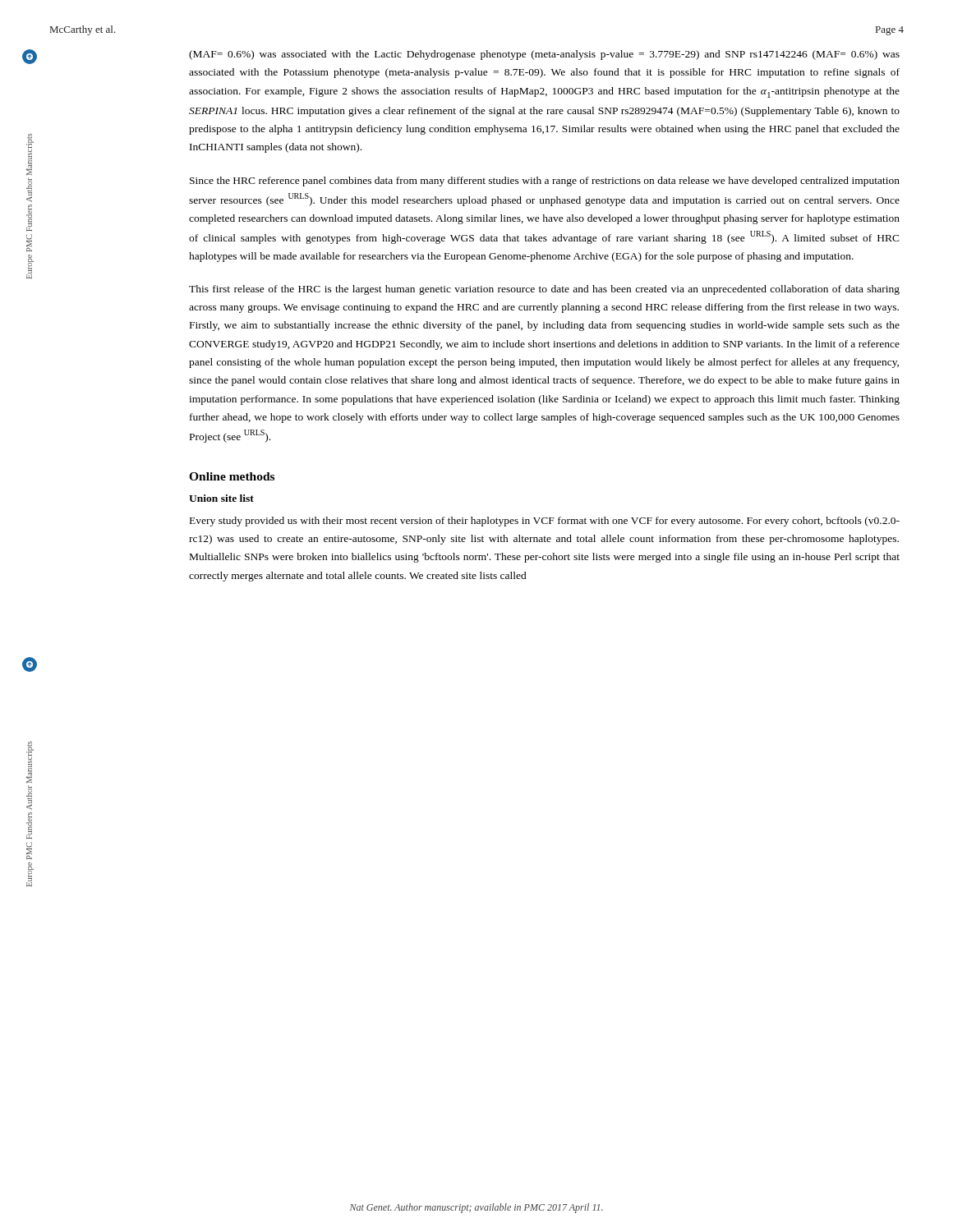Locate the passage starting "This first release of the"
953x1232 pixels.
(x=544, y=362)
